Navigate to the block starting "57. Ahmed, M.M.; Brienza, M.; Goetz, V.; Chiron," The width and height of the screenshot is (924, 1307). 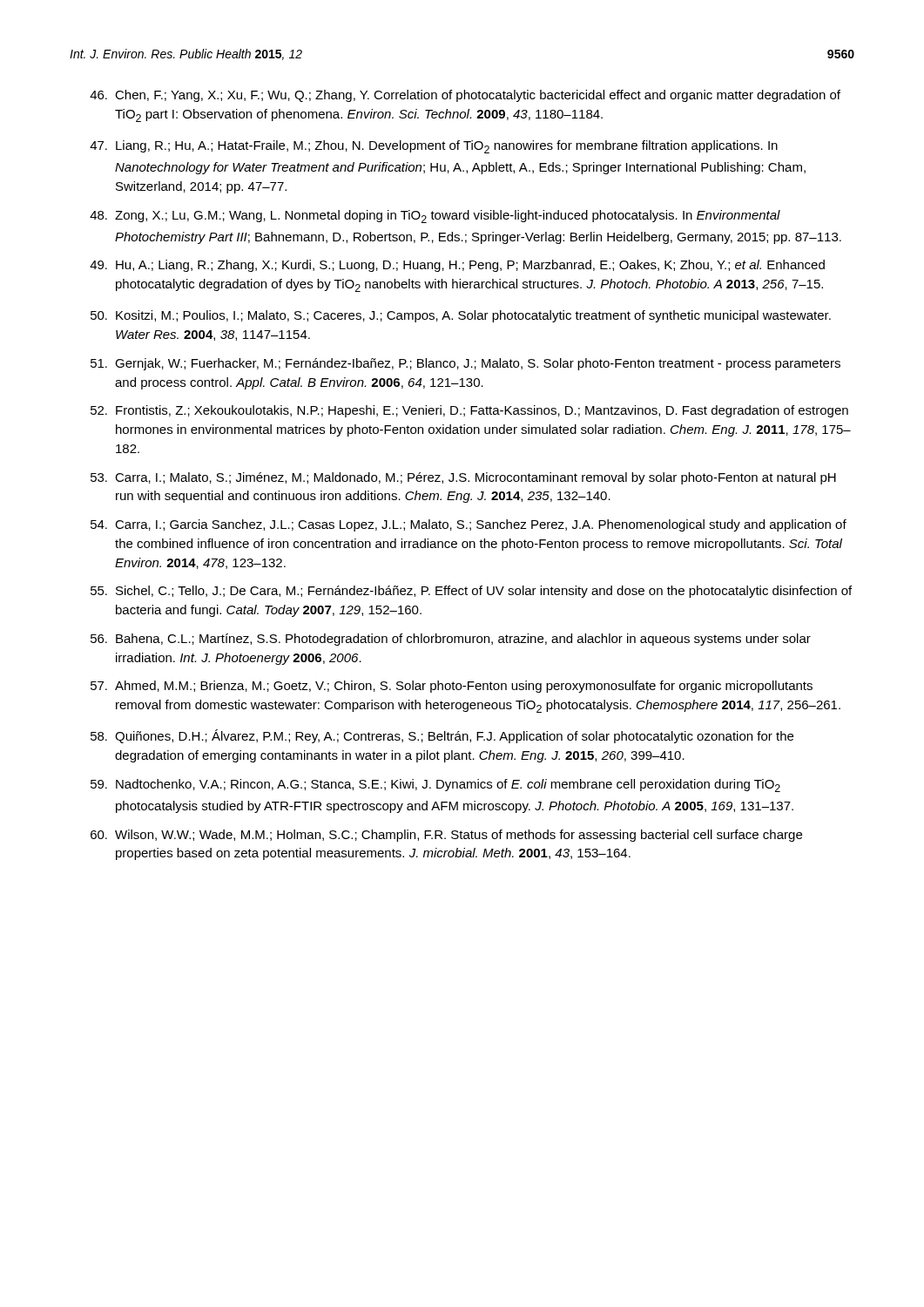point(462,697)
